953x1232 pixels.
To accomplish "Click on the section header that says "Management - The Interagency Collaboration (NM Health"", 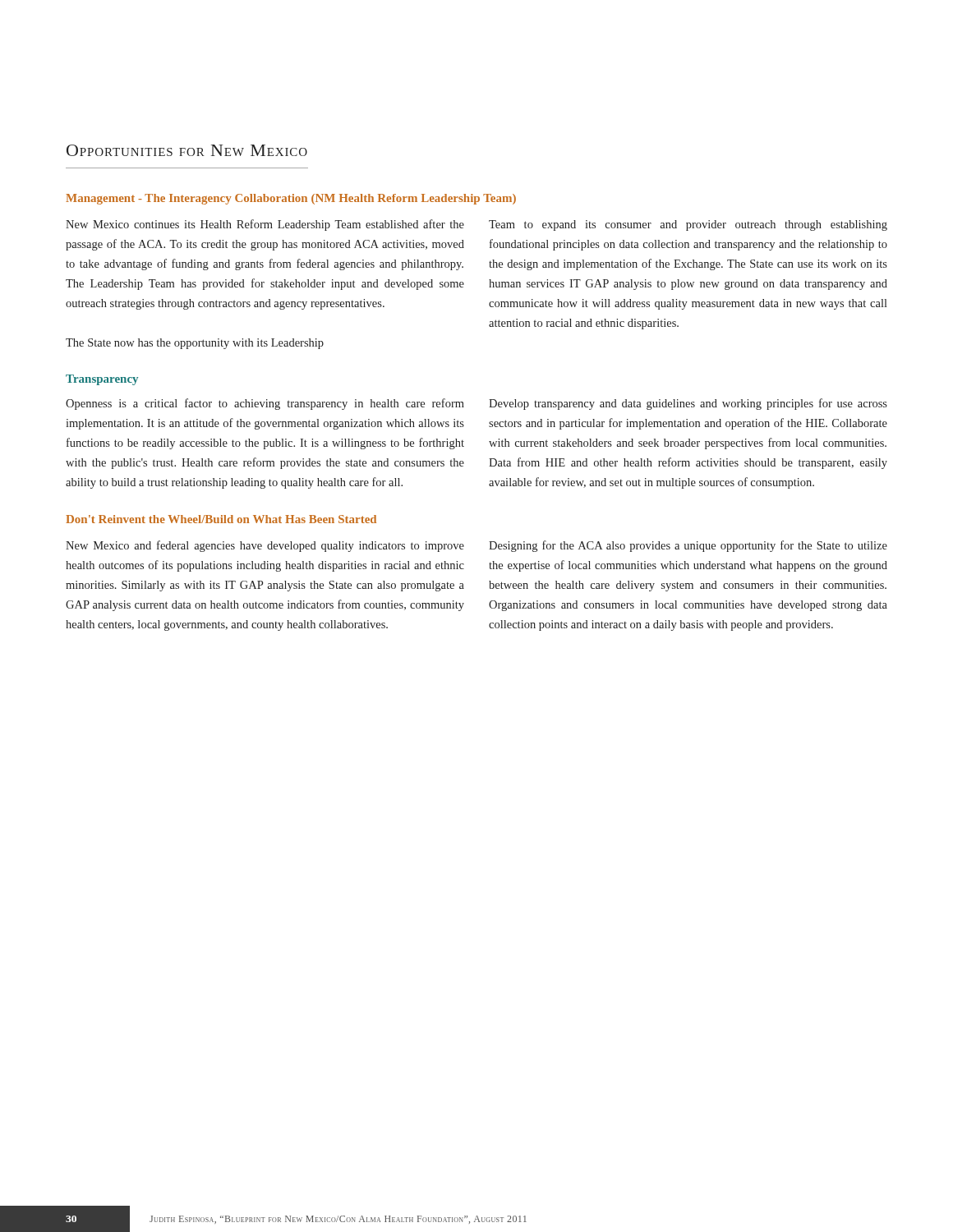I will (x=476, y=198).
